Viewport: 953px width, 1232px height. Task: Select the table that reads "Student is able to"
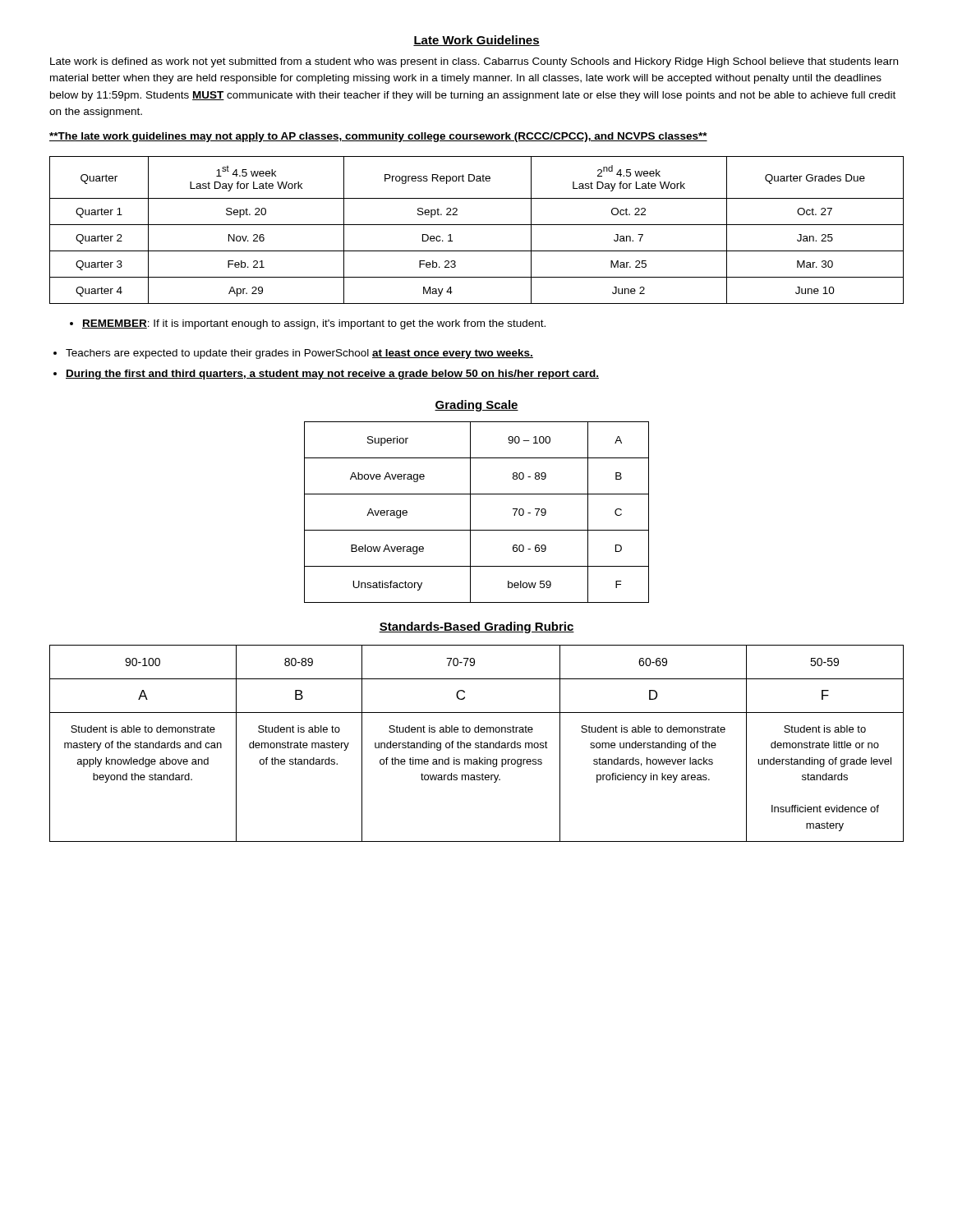tap(476, 743)
